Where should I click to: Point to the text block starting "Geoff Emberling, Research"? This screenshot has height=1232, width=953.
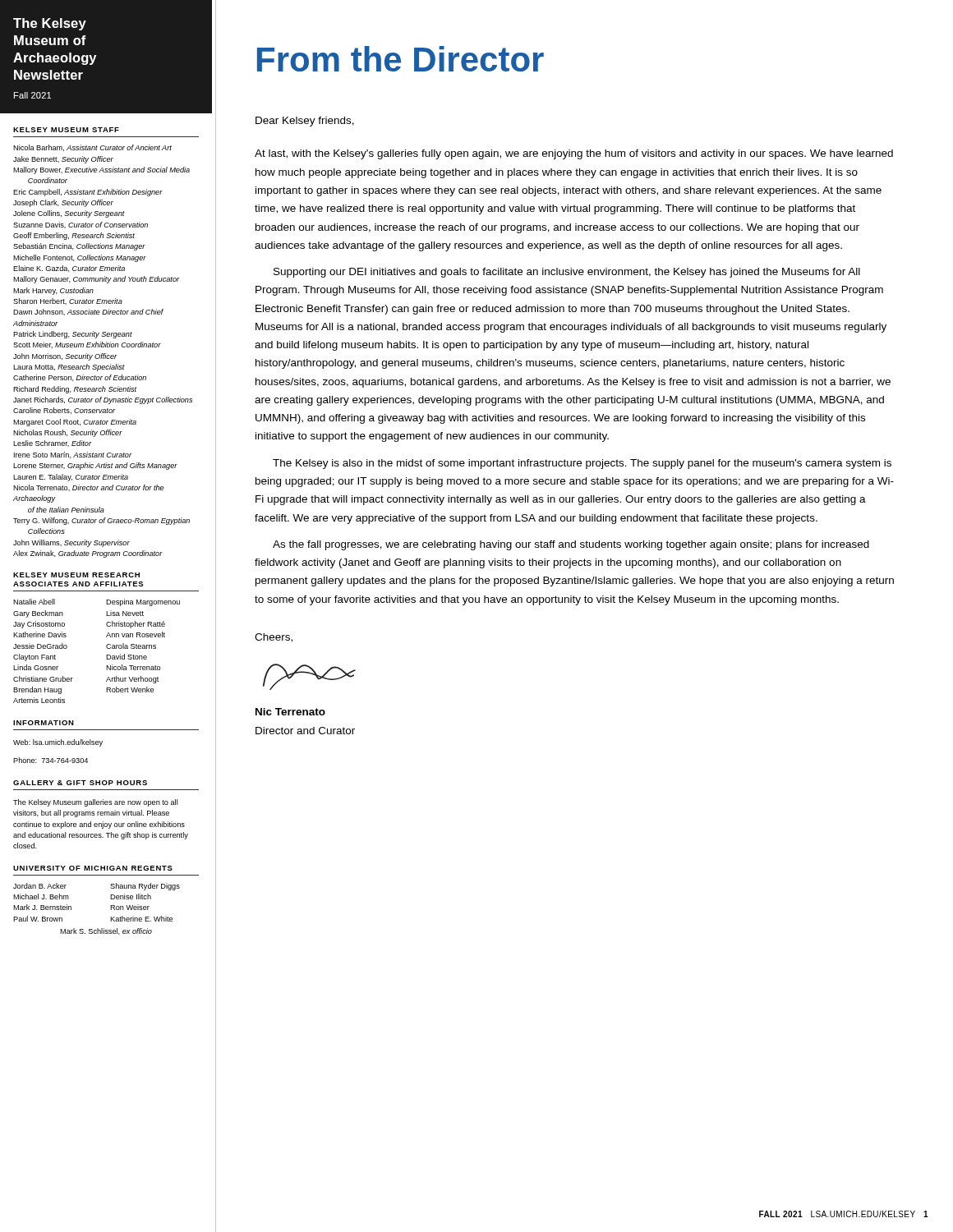click(106, 236)
